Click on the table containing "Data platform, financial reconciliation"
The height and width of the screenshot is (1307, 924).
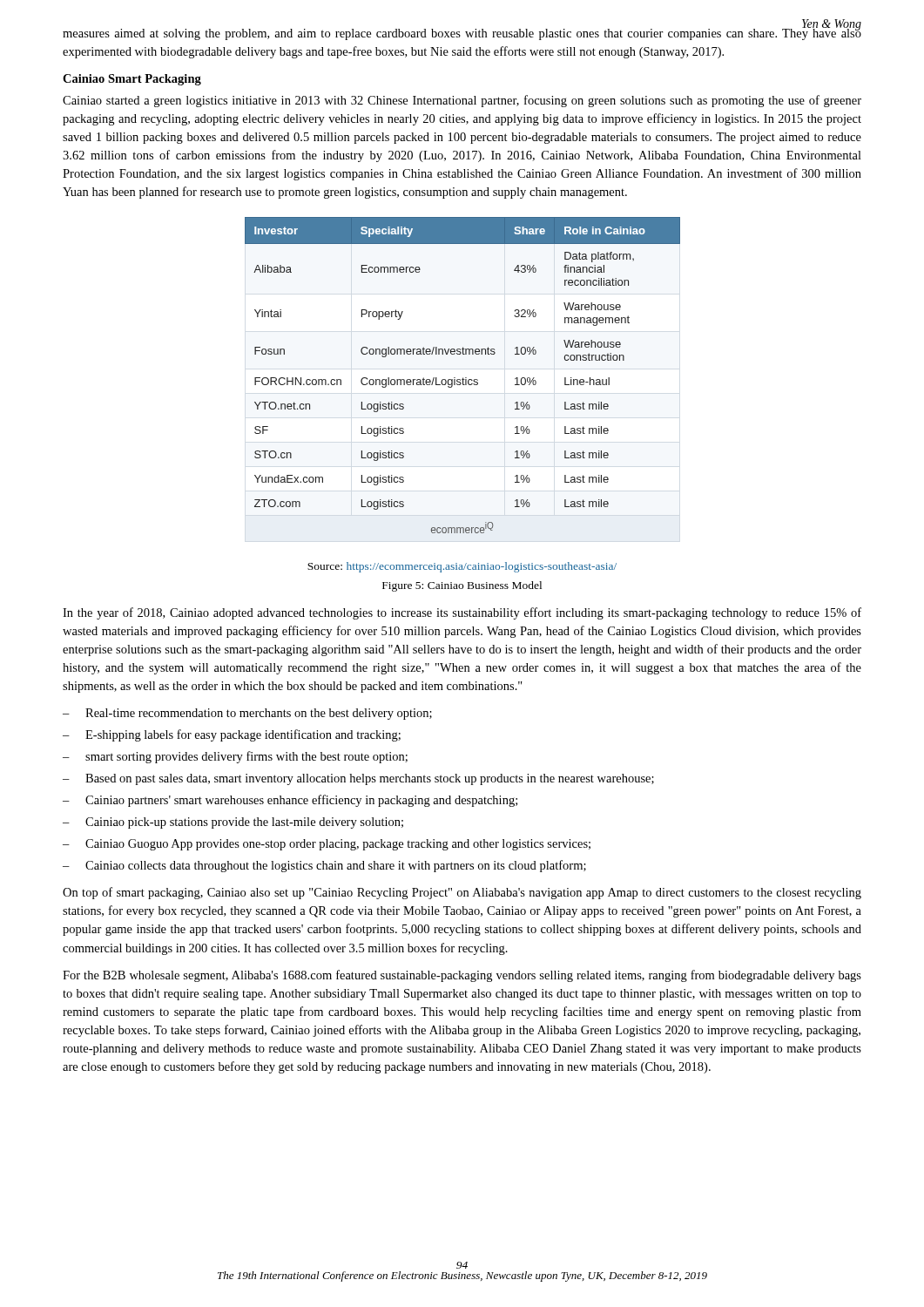[x=462, y=380]
